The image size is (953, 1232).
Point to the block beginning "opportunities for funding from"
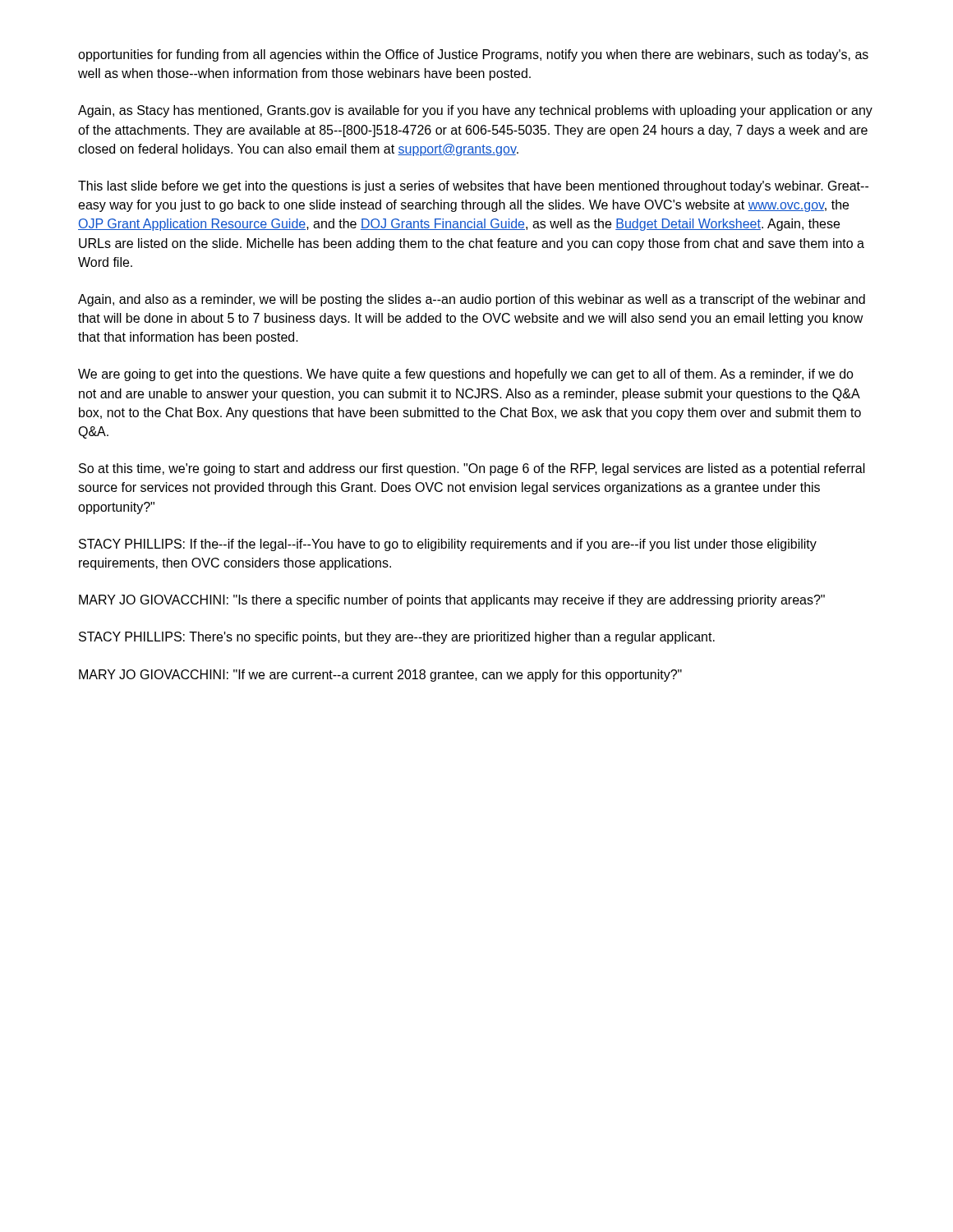[473, 64]
